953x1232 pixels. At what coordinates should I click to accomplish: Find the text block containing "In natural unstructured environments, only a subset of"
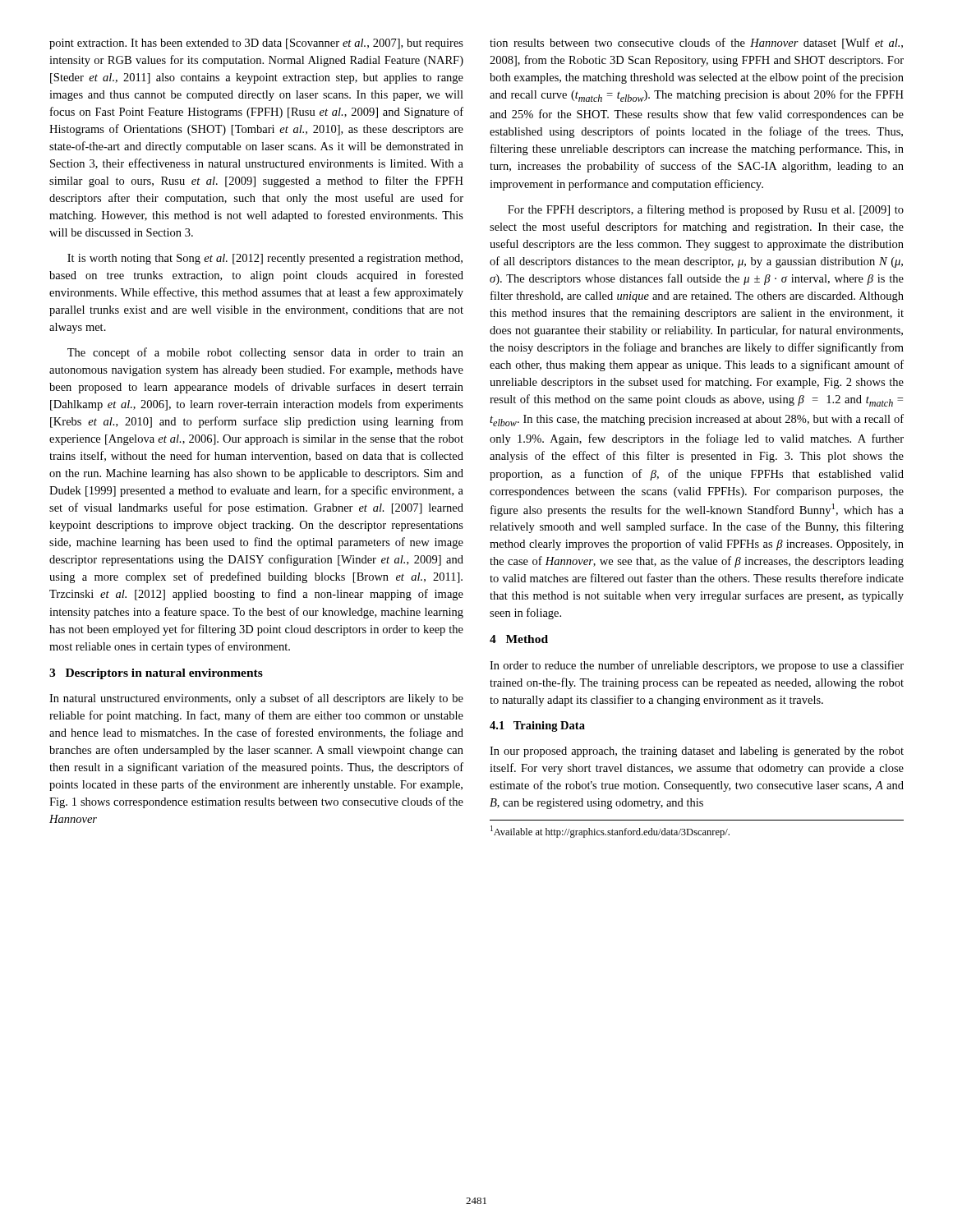point(256,759)
